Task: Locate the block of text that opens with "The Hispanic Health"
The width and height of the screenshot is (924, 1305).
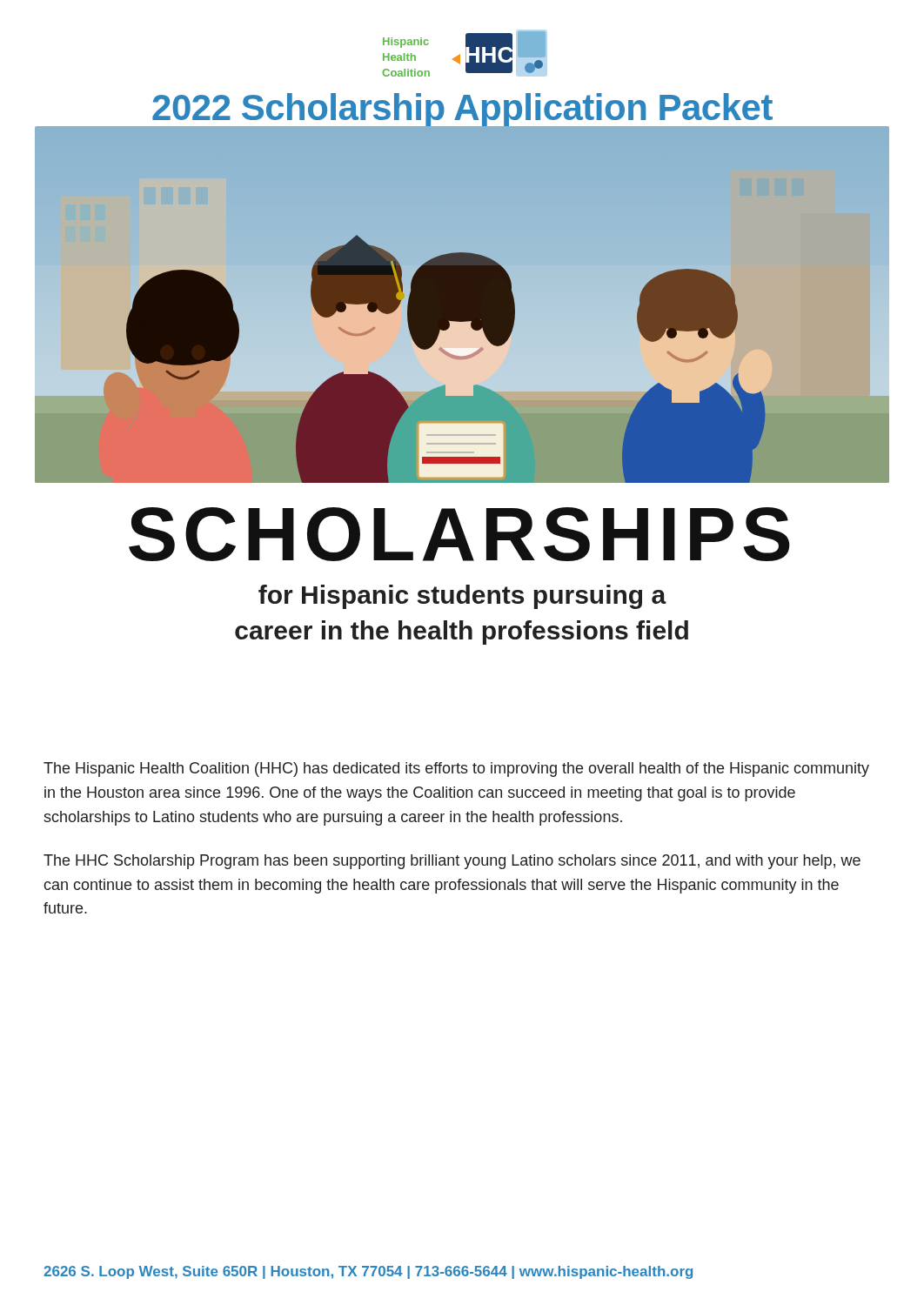Action: [x=456, y=792]
